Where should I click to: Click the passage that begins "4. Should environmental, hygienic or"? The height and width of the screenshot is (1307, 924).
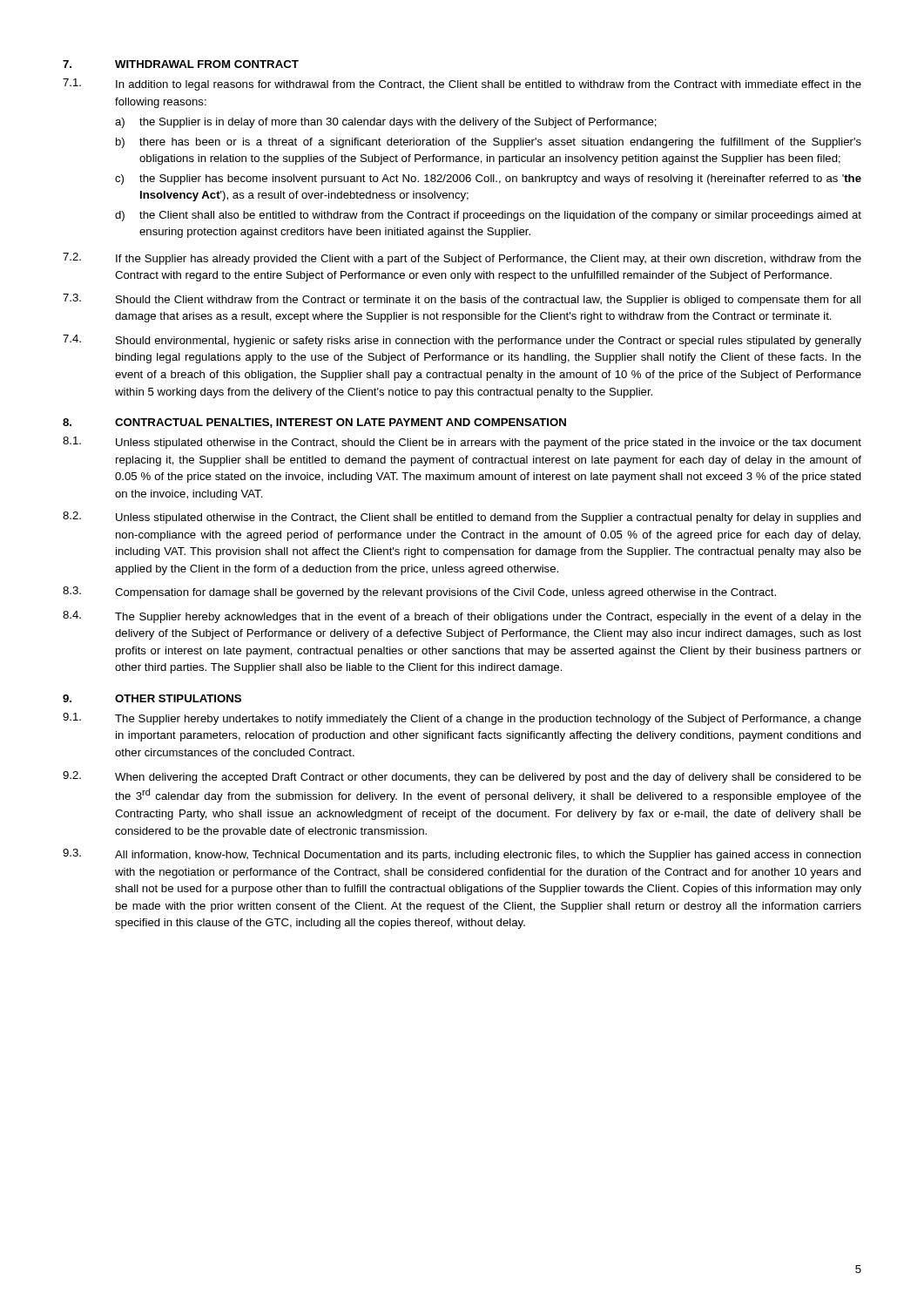[x=462, y=366]
